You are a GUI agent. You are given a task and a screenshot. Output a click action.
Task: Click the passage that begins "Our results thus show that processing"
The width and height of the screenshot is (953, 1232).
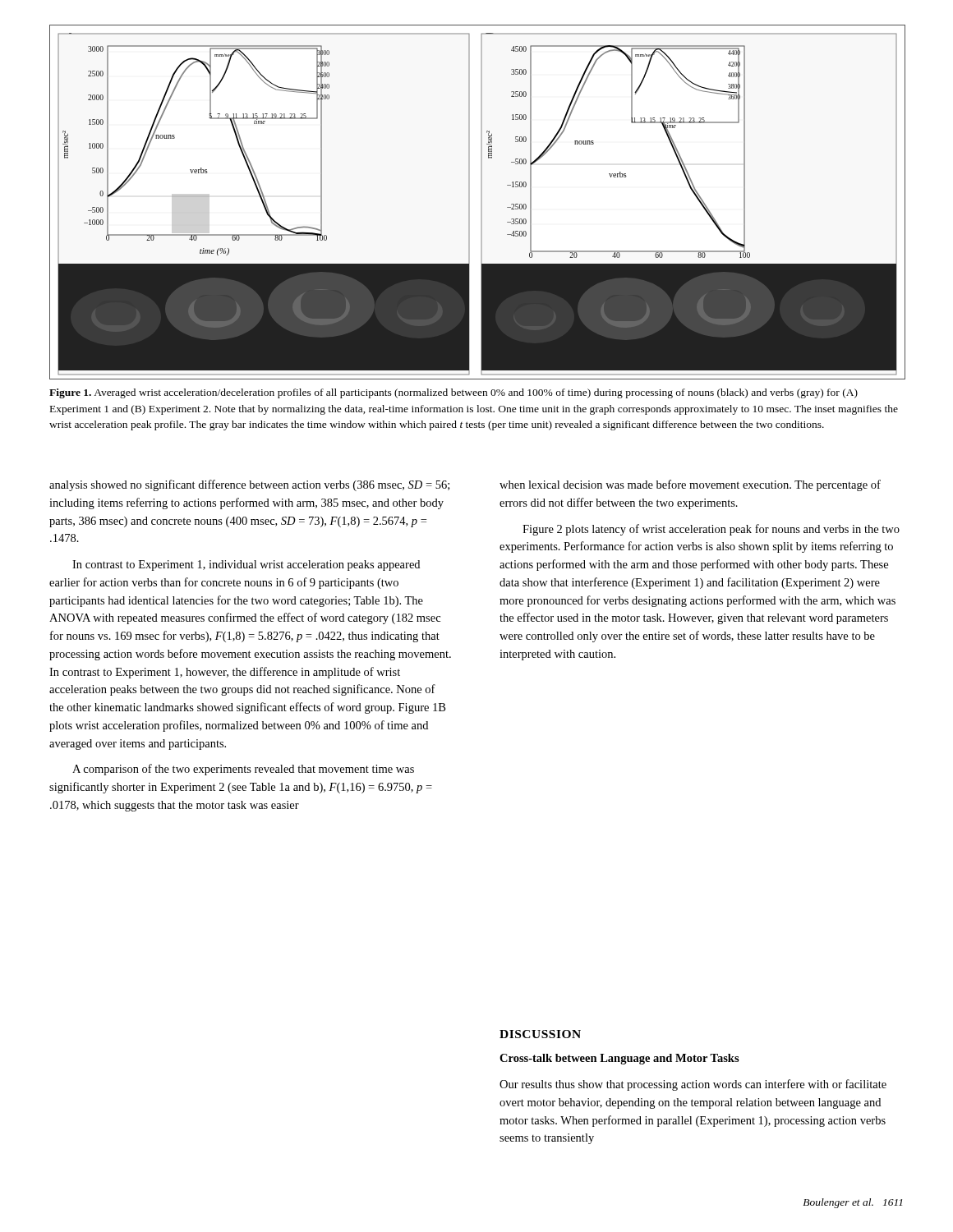[702, 1112]
